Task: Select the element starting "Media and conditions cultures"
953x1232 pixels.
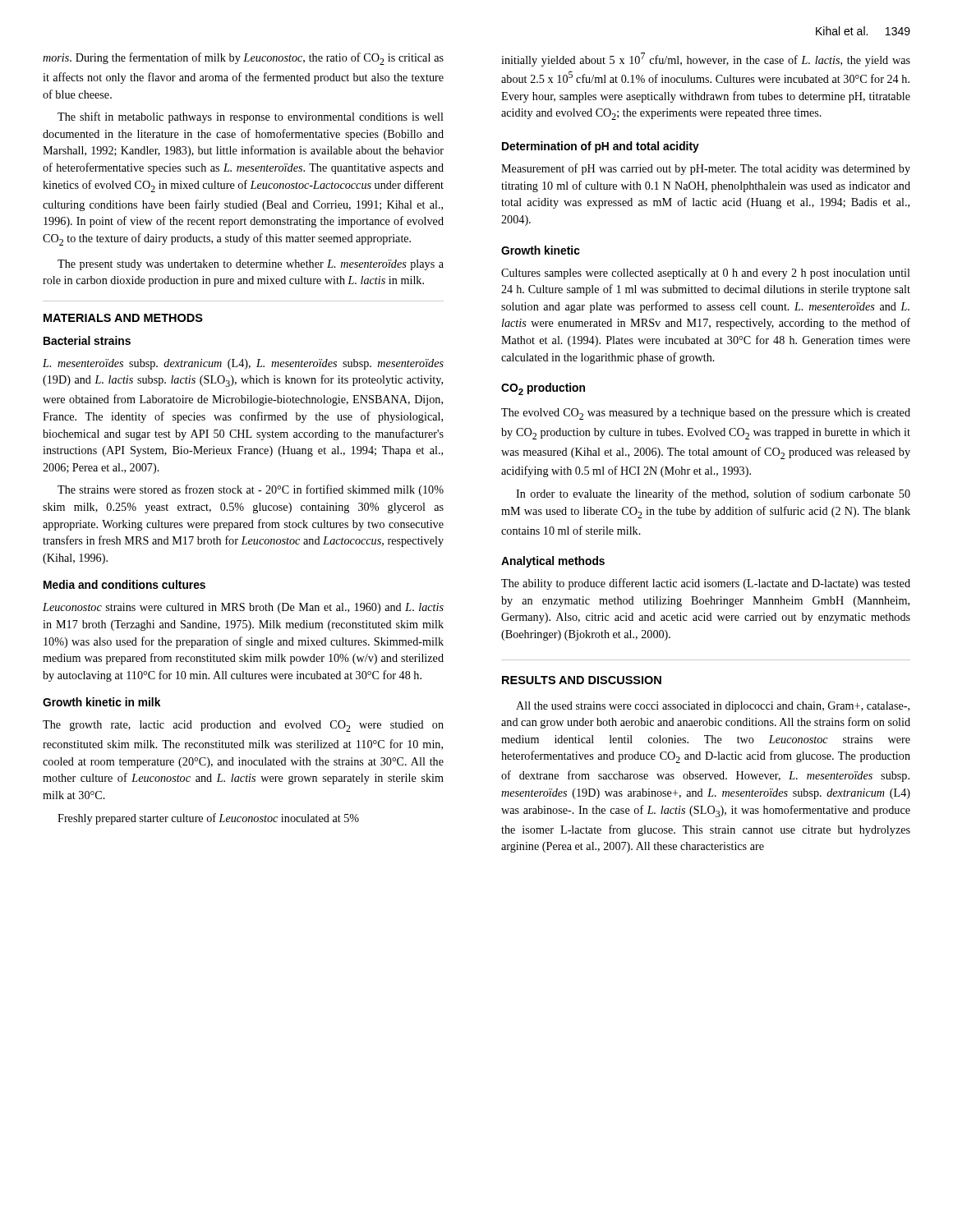Action: tap(124, 585)
